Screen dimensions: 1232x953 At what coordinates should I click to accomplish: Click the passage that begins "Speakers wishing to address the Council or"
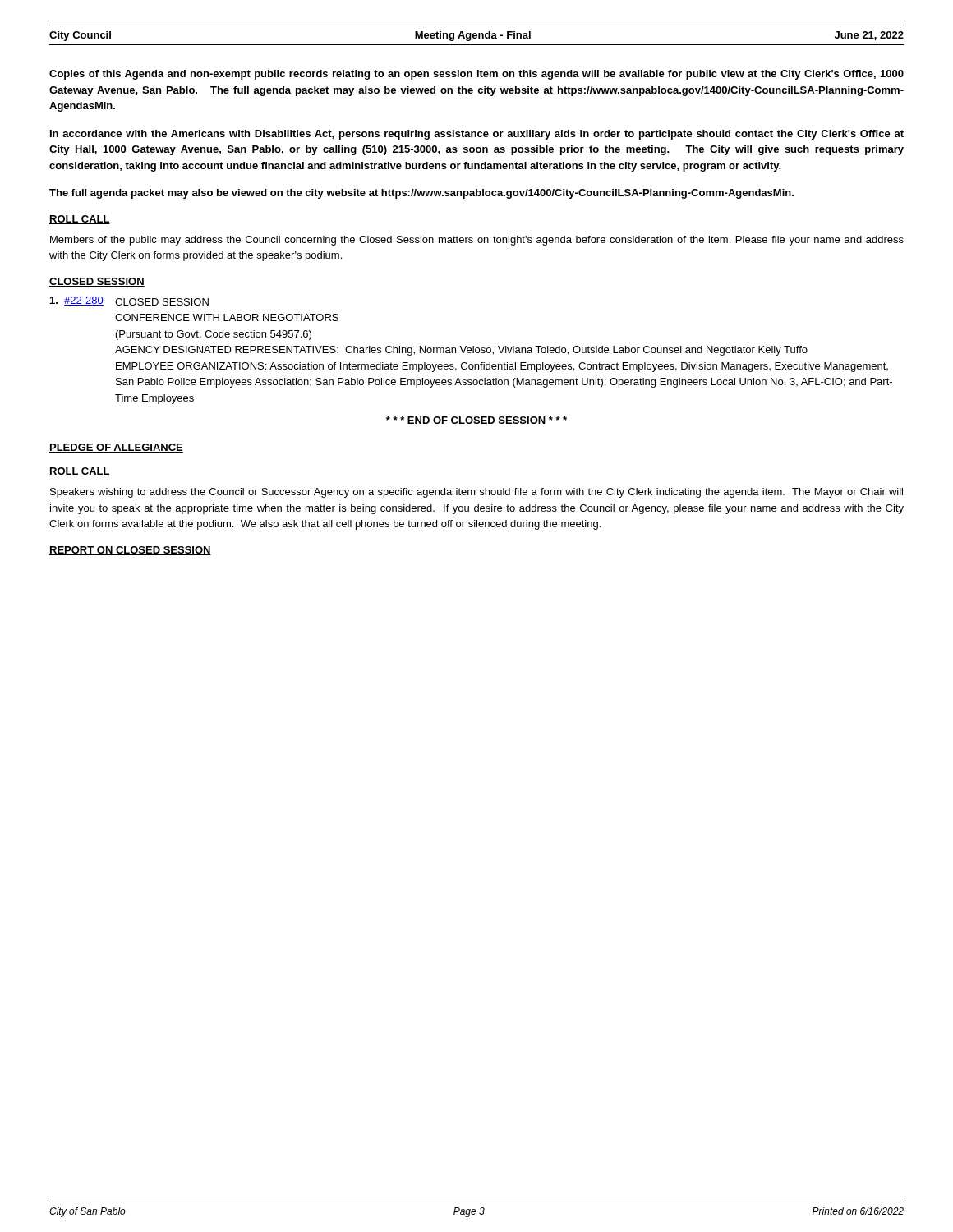[476, 508]
